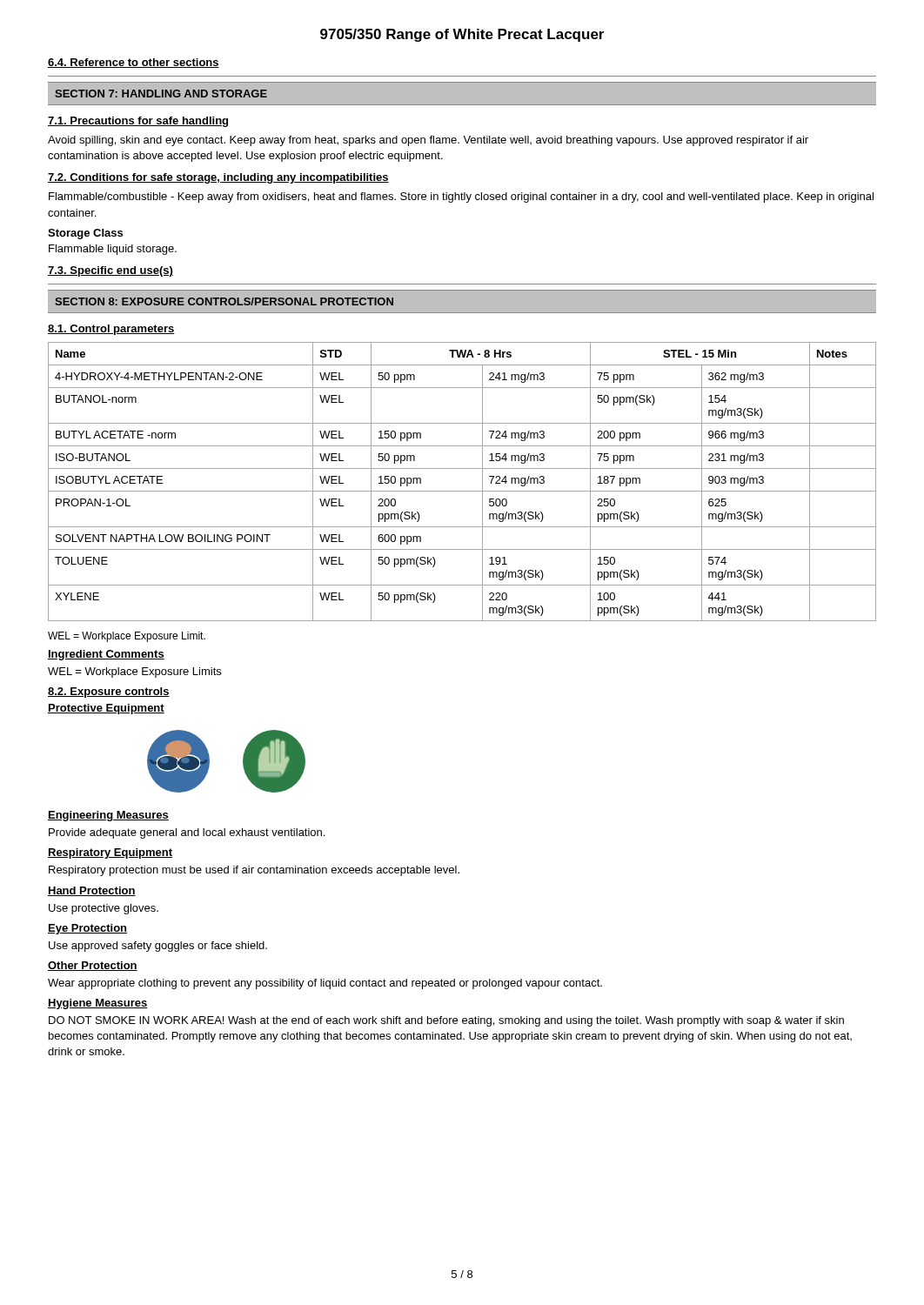Click on the section header that reads "7.1. Precautions for safe handling"
The width and height of the screenshot is (924, 1305).
(x=138, y=120)
